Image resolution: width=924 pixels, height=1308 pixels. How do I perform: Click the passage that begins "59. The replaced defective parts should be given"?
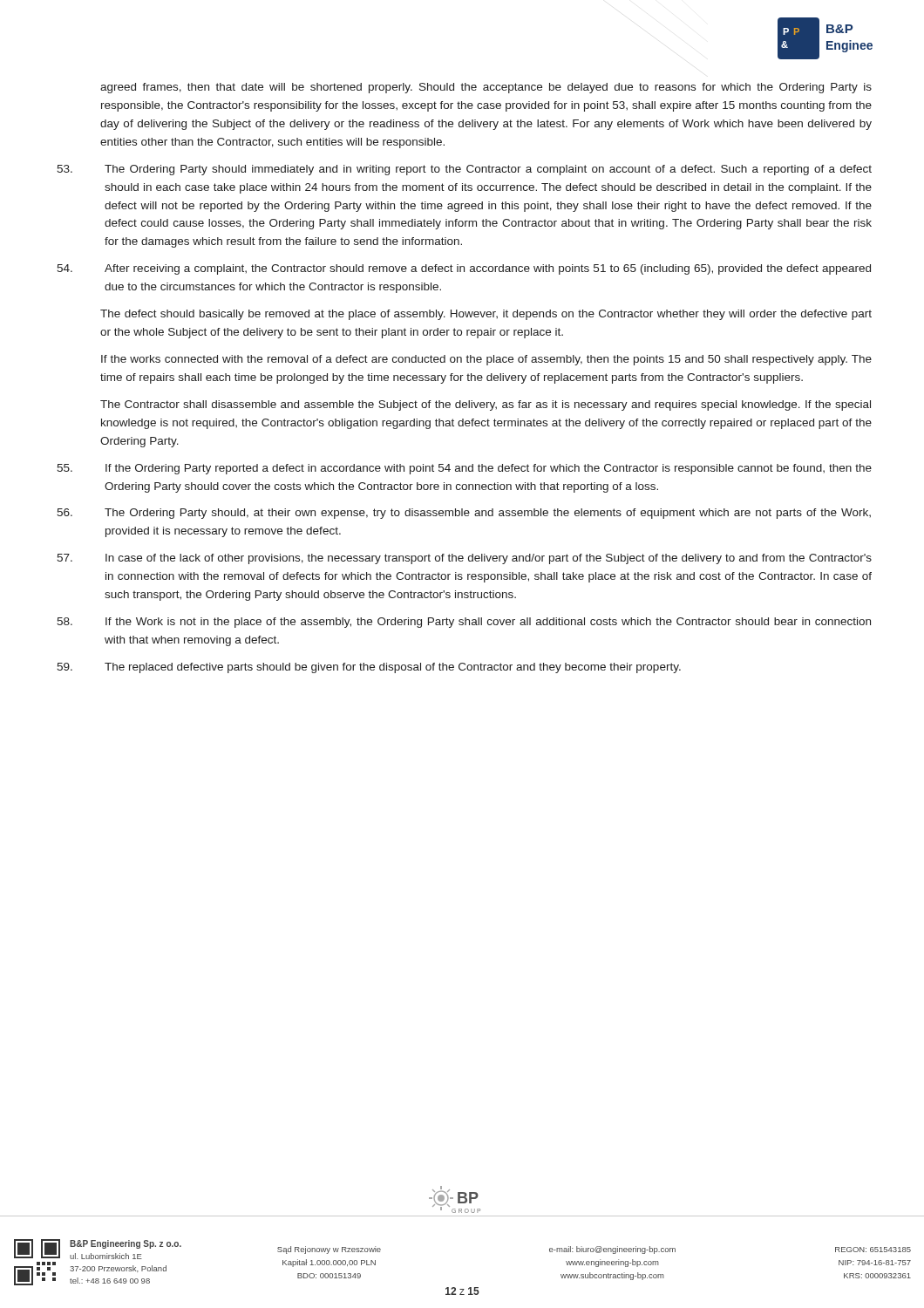pyautogui.click(x=462, y=667)
